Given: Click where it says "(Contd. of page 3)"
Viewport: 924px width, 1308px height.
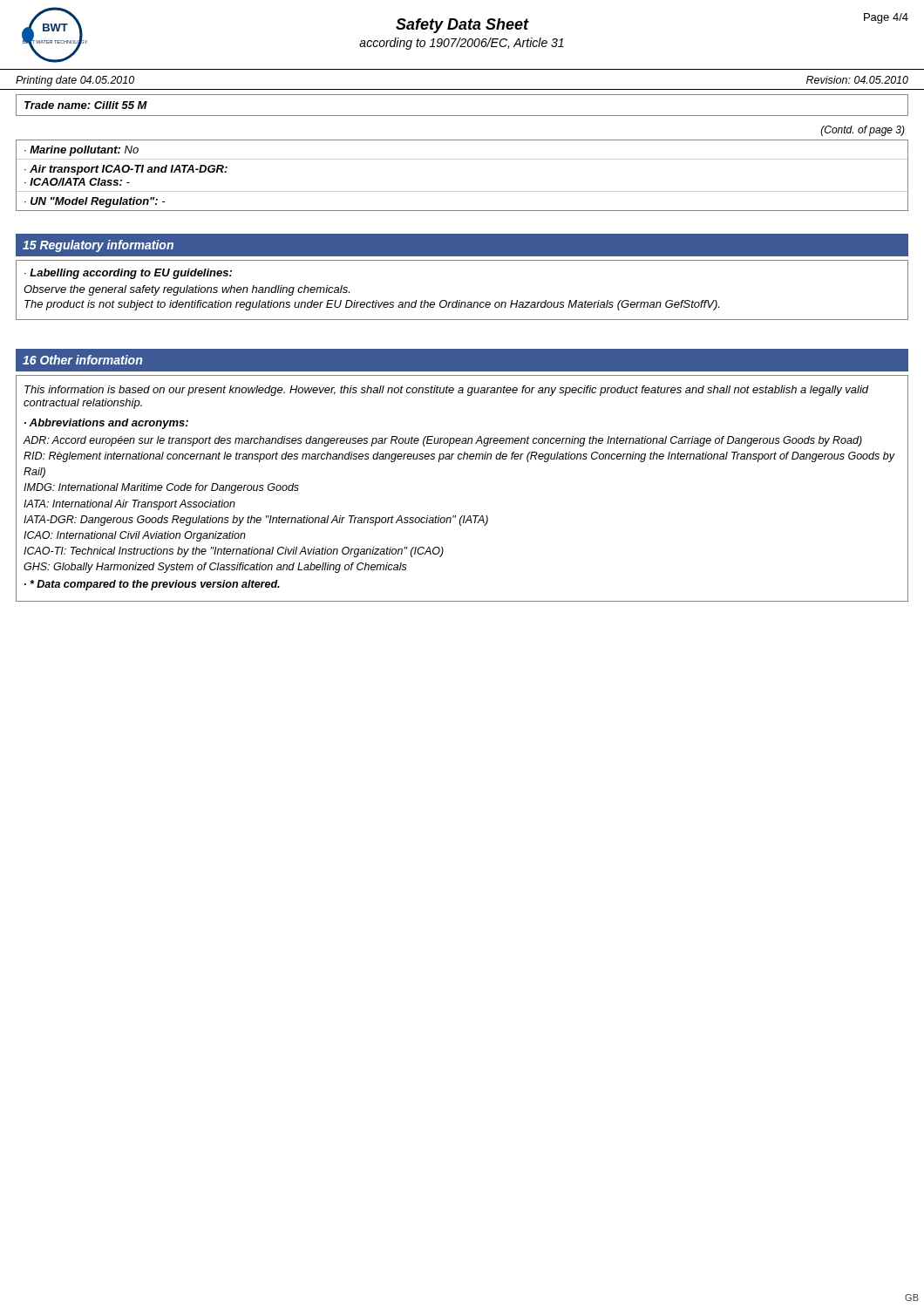Looking at the screenshot, I should (863, 130).
